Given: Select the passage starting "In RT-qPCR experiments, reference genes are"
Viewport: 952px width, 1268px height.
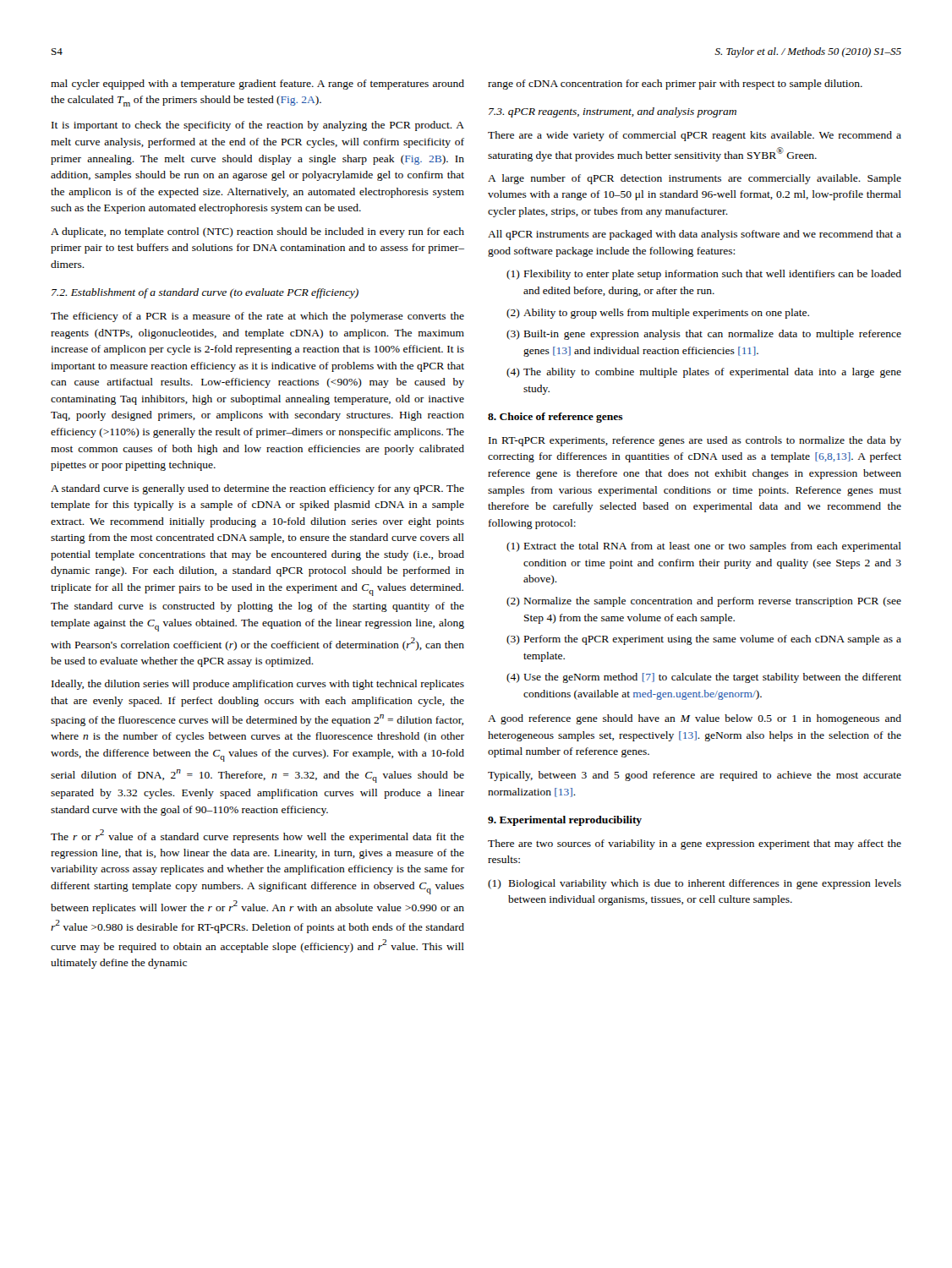Looking at the screenshot, I should coord(695,482).
